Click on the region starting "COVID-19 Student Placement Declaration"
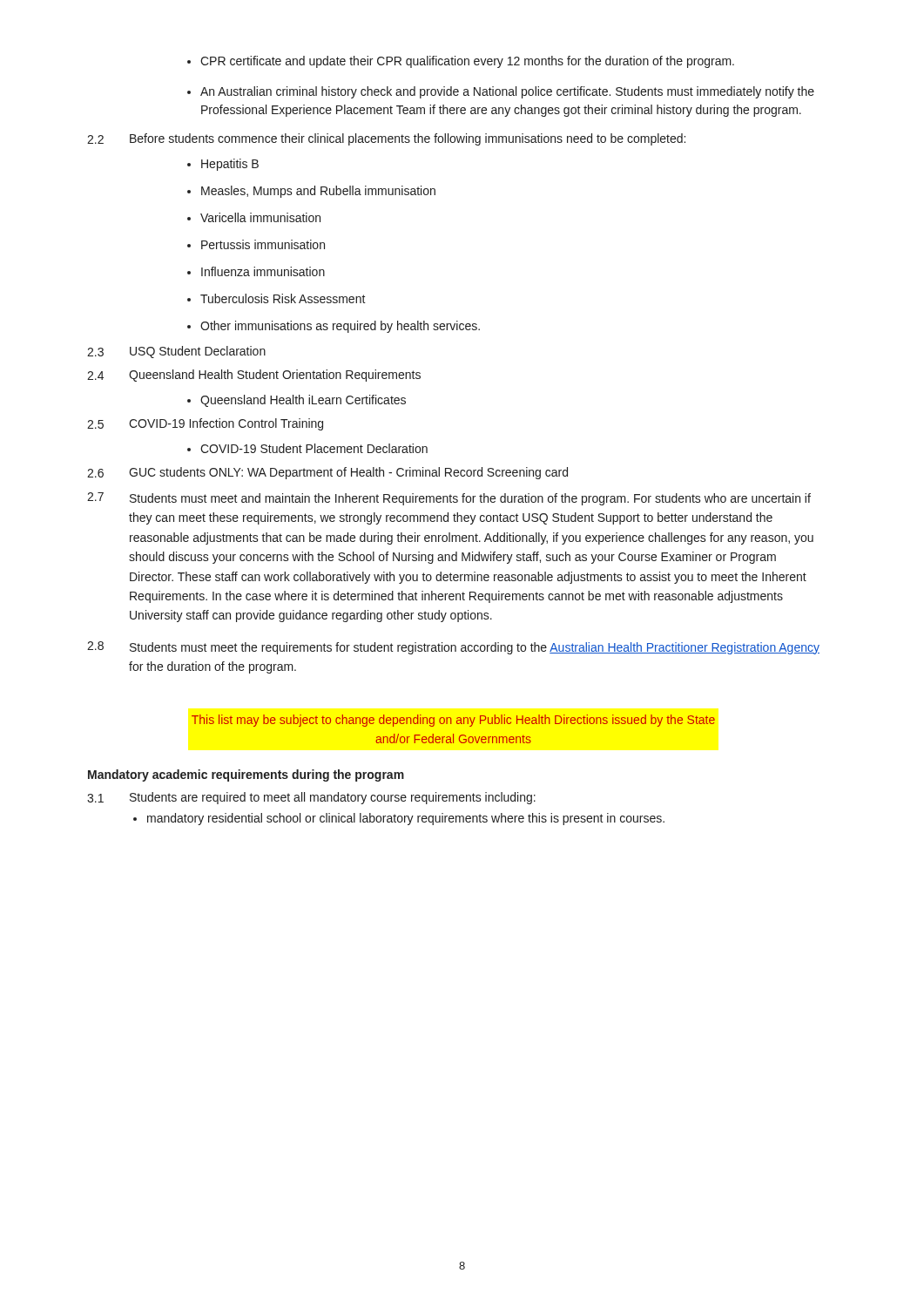The image size is (924, 1307). tap(314, 448)
